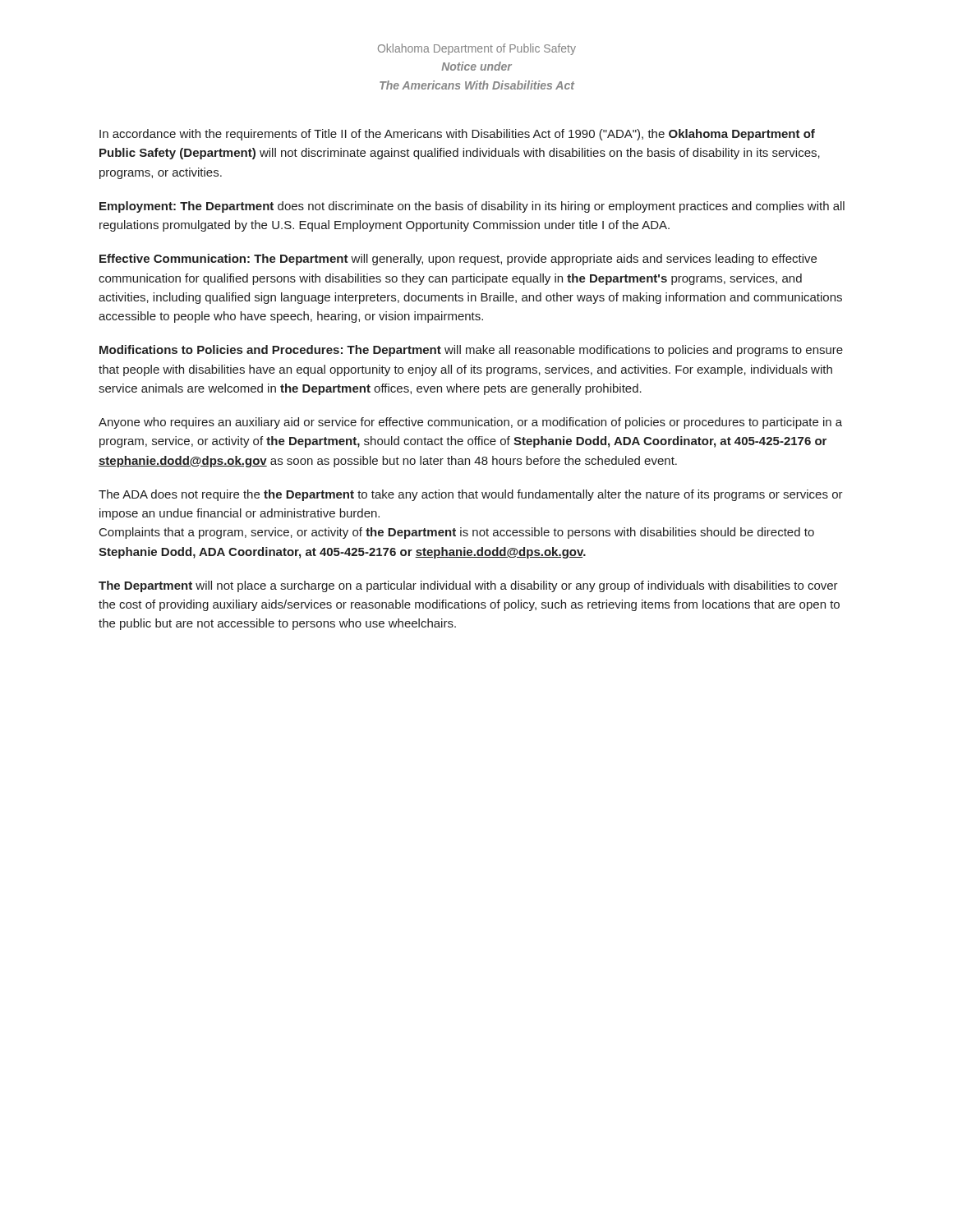Navigate to the passage starting "Effective Communication: The Department will"
The height and width of the screenshot is (1232, 953).
(x=471, y=287)
